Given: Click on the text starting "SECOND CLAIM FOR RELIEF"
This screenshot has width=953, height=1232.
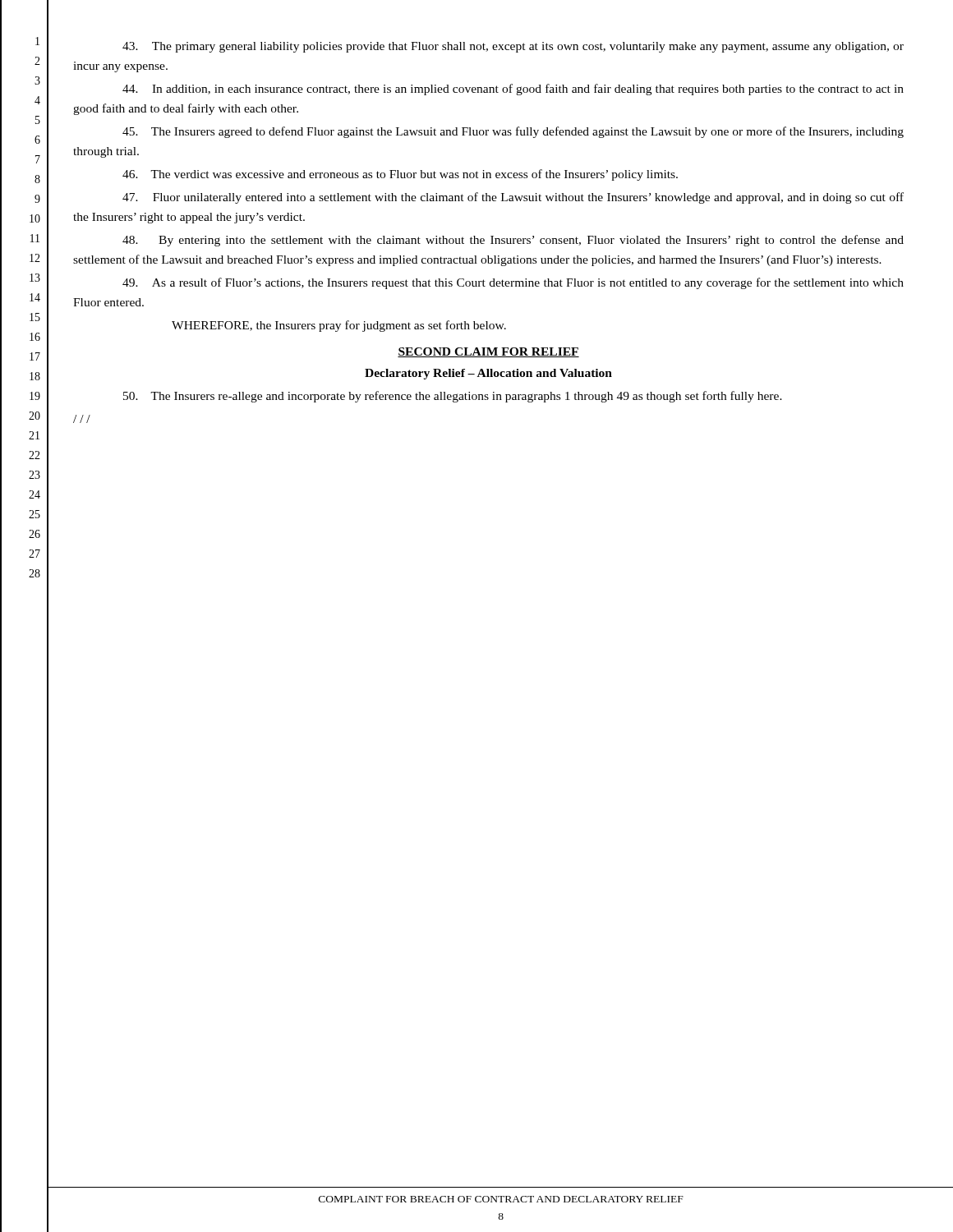Looking at the screenshot, I should 488,352.
